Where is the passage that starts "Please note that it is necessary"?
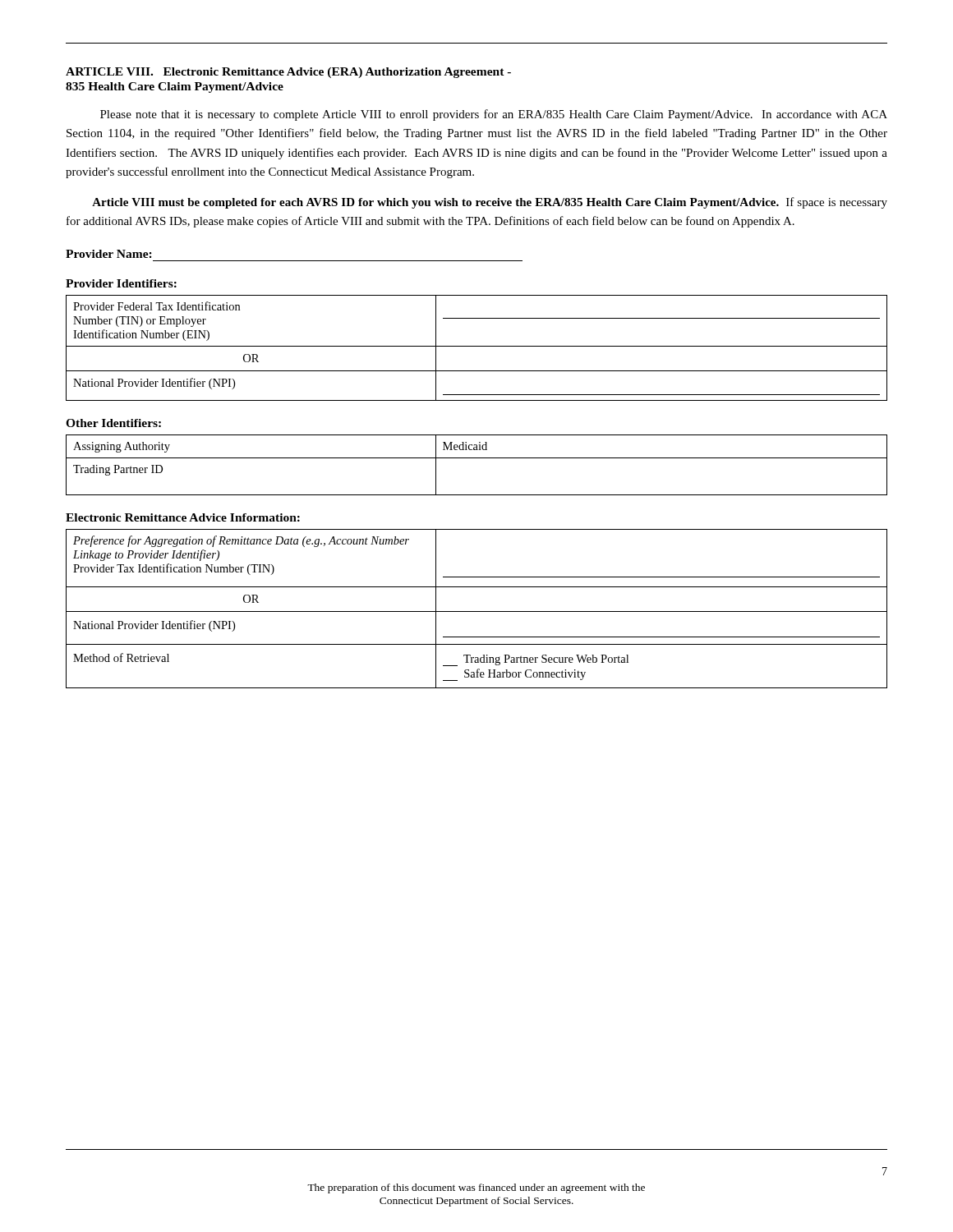The width and height of the screenshot is (953, 1232). [x=476, y=143]
